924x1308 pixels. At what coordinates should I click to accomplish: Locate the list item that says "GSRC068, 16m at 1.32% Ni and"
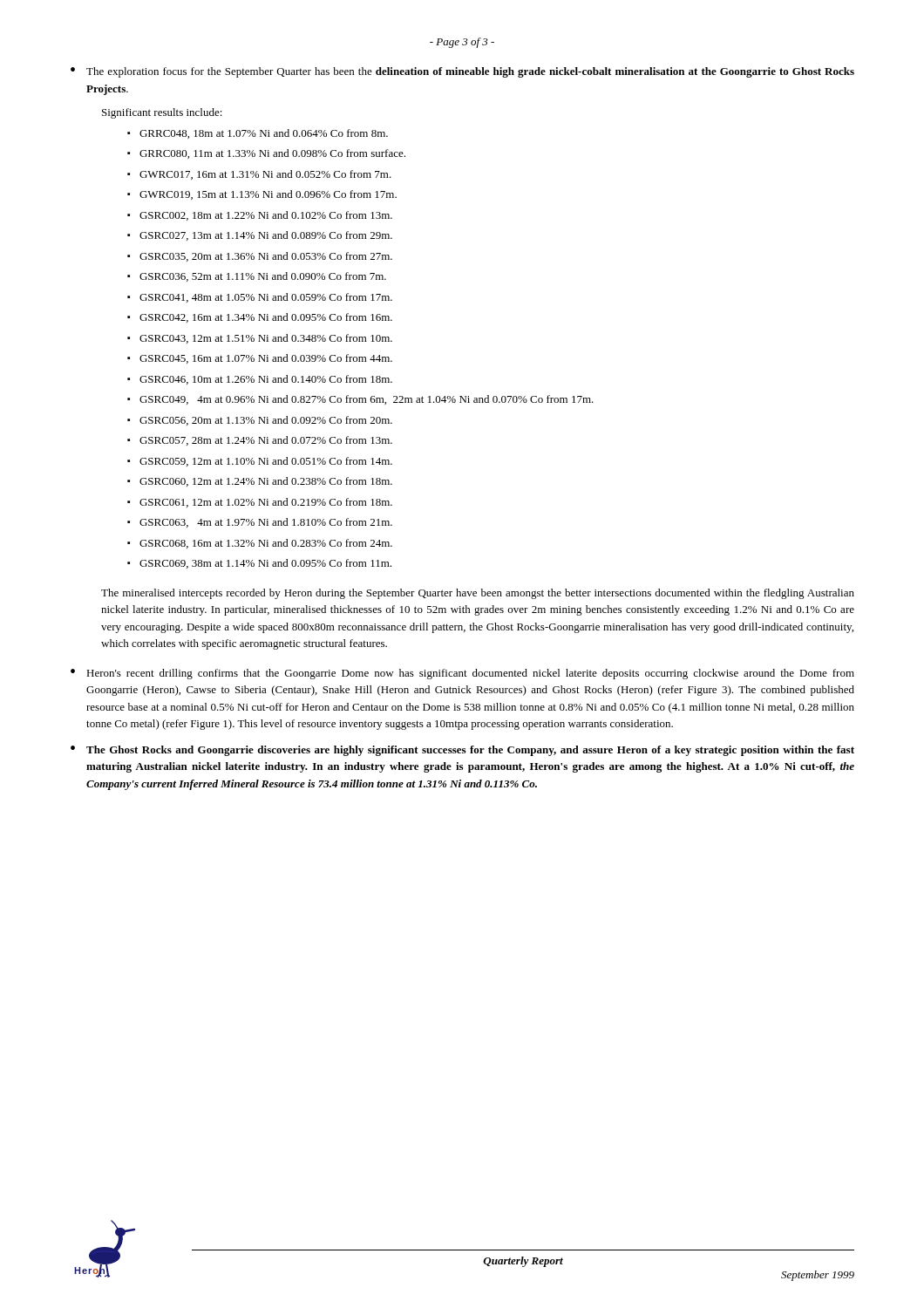[266, 542]
